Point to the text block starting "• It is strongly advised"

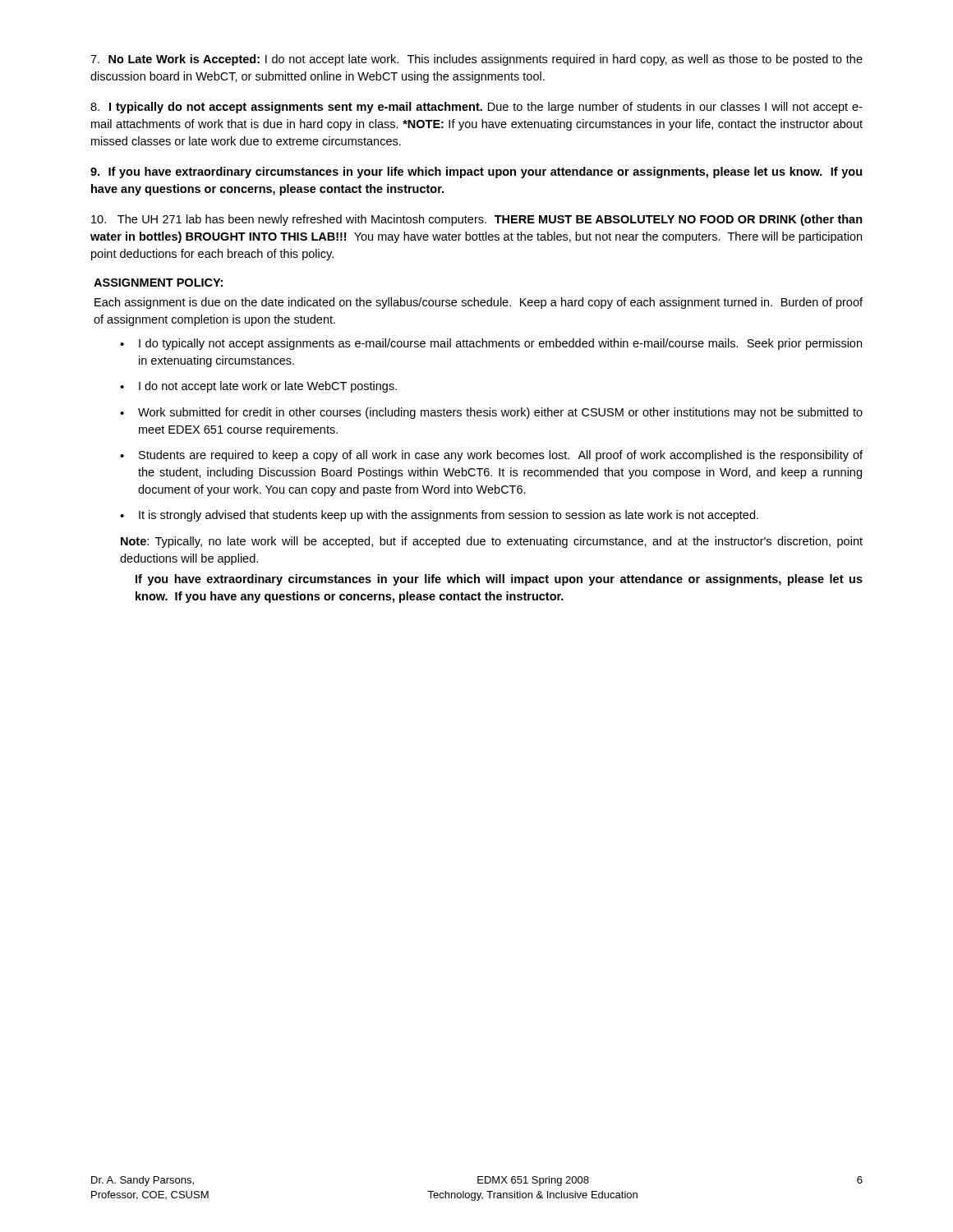point(440,516)
